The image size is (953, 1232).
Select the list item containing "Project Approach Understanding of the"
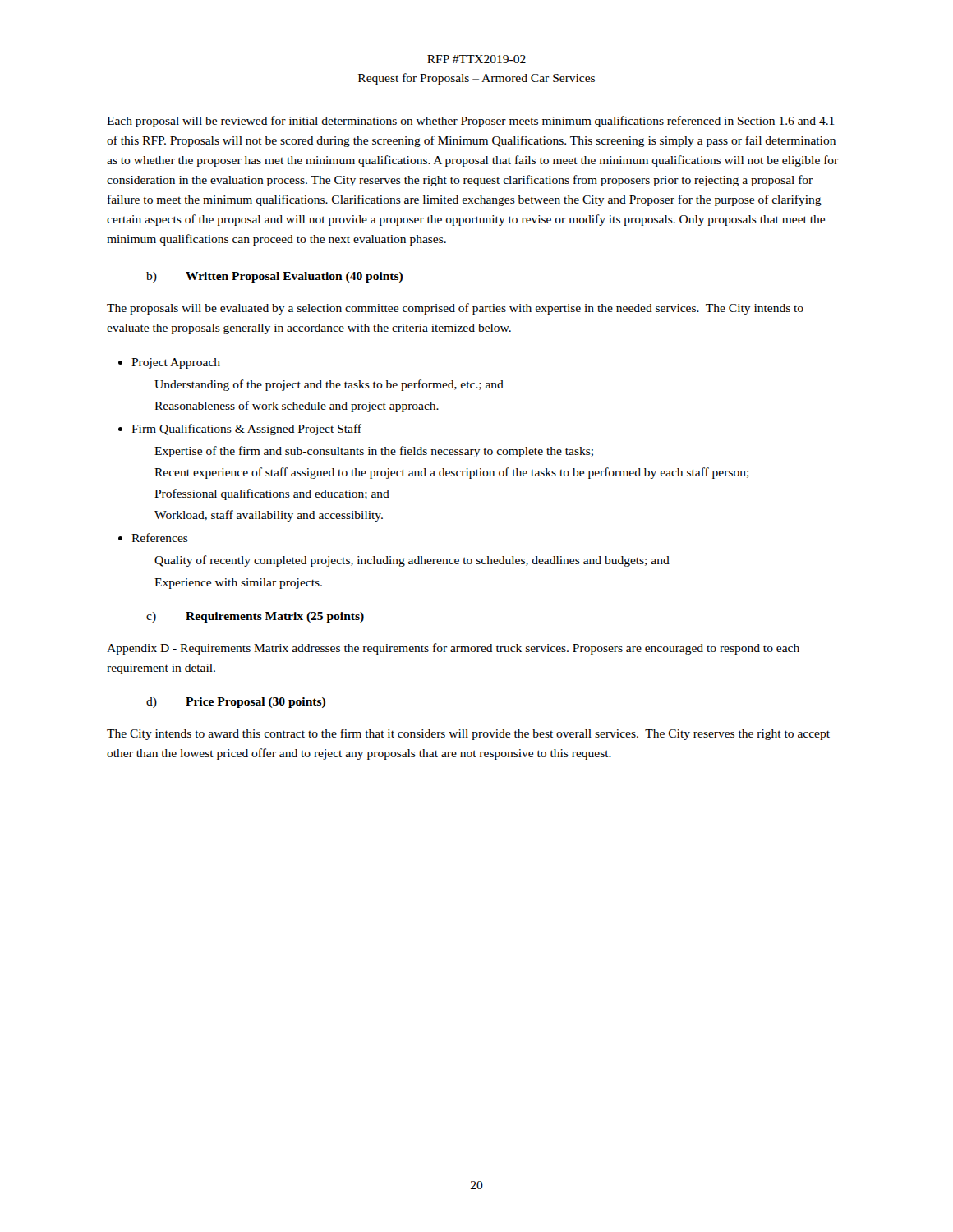coord(489,385)
